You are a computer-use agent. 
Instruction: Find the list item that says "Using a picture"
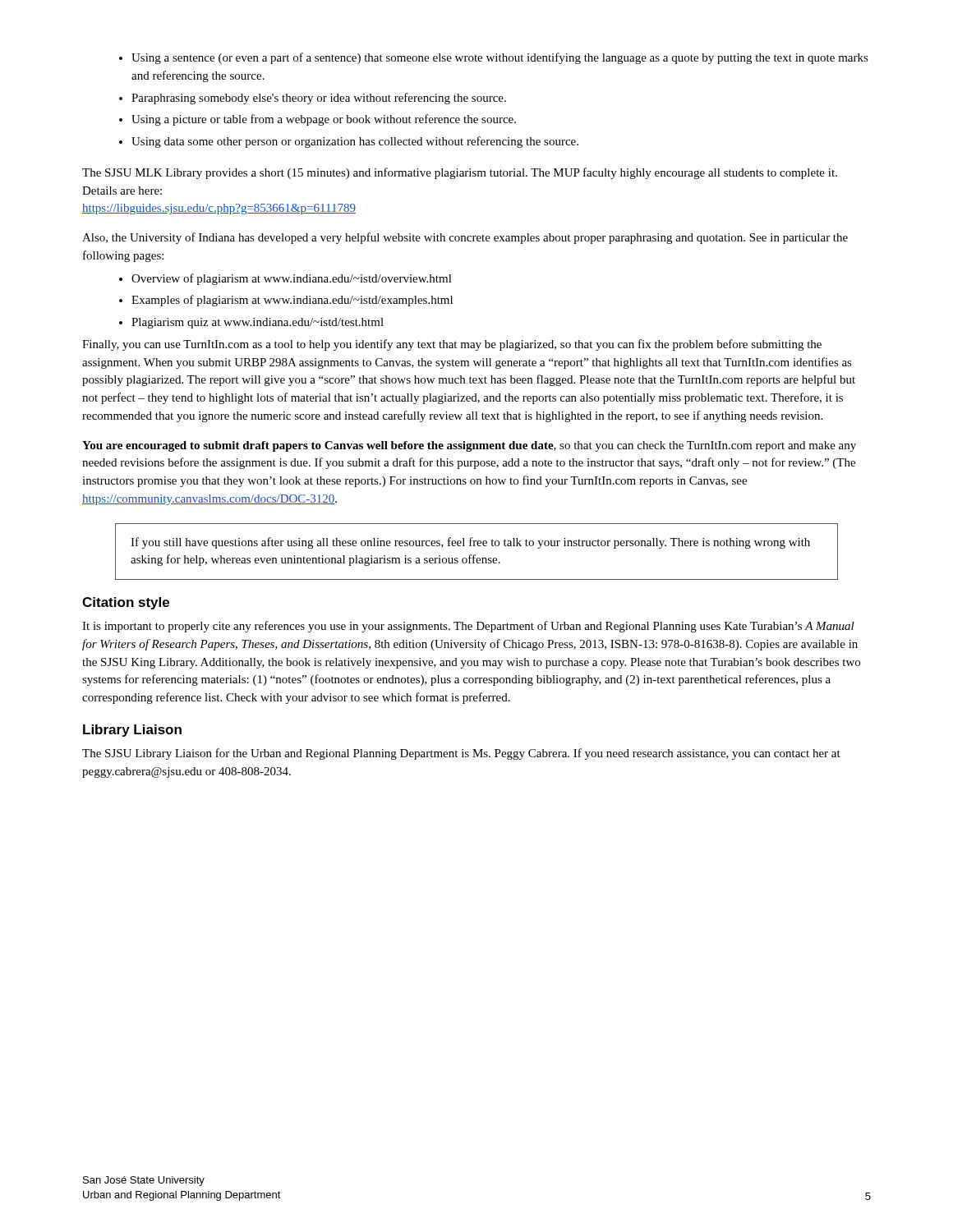[x=489, y=120]
